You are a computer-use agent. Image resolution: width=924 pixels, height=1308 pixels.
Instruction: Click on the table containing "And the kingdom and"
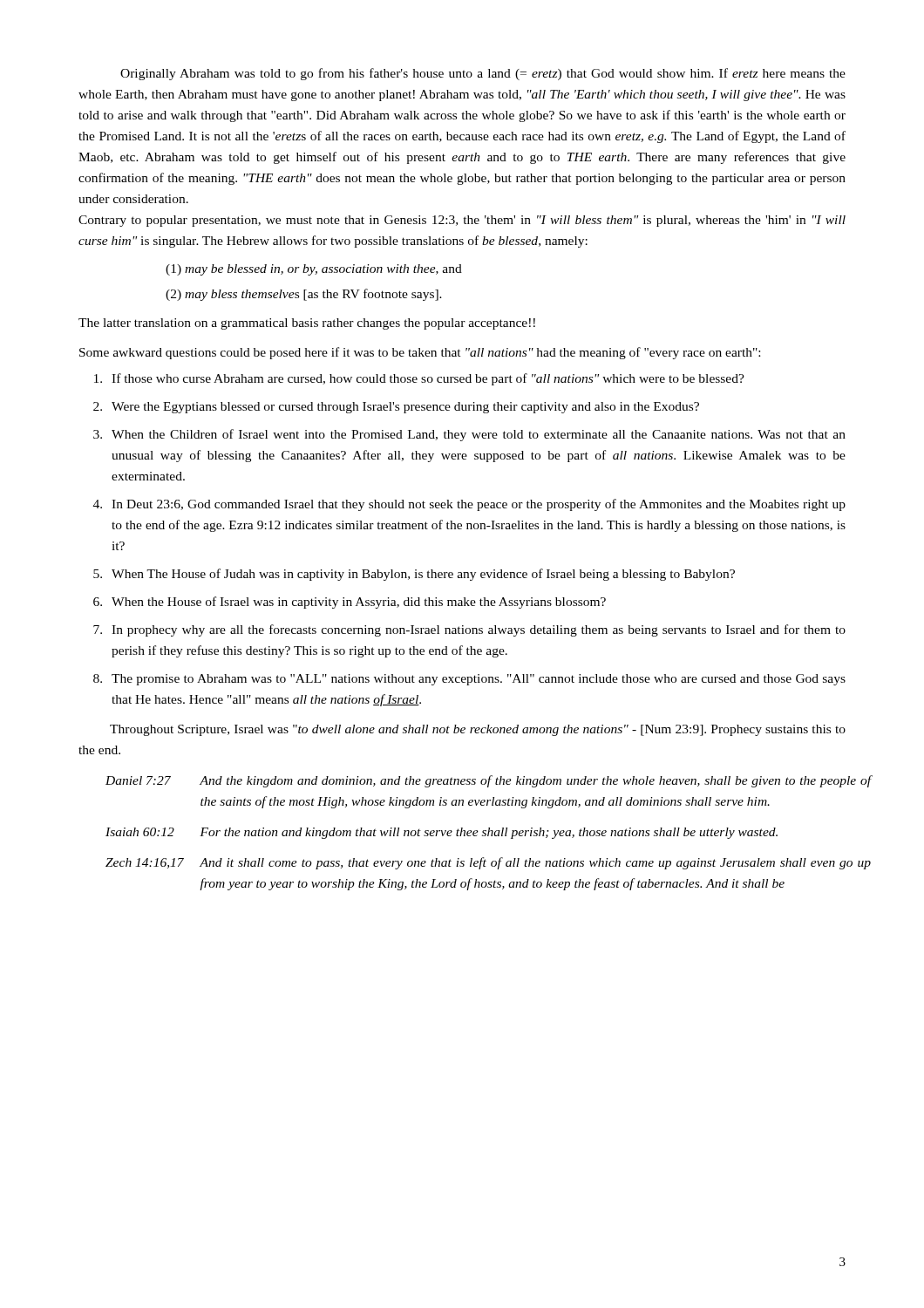(x=462, y=836)
